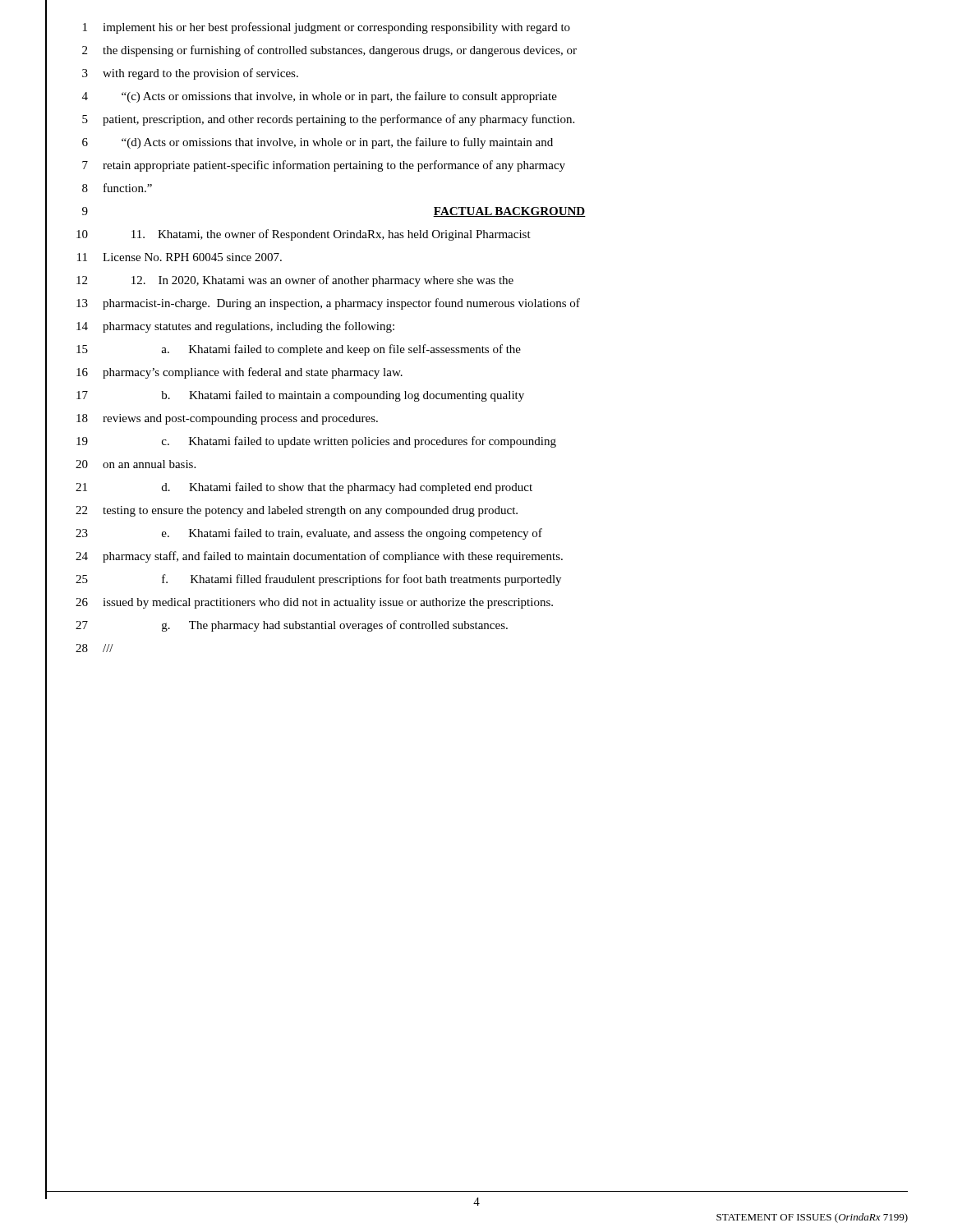
Task: Locate the text block that says "7 retain appropriate patient-specific"
Action: 481,165
